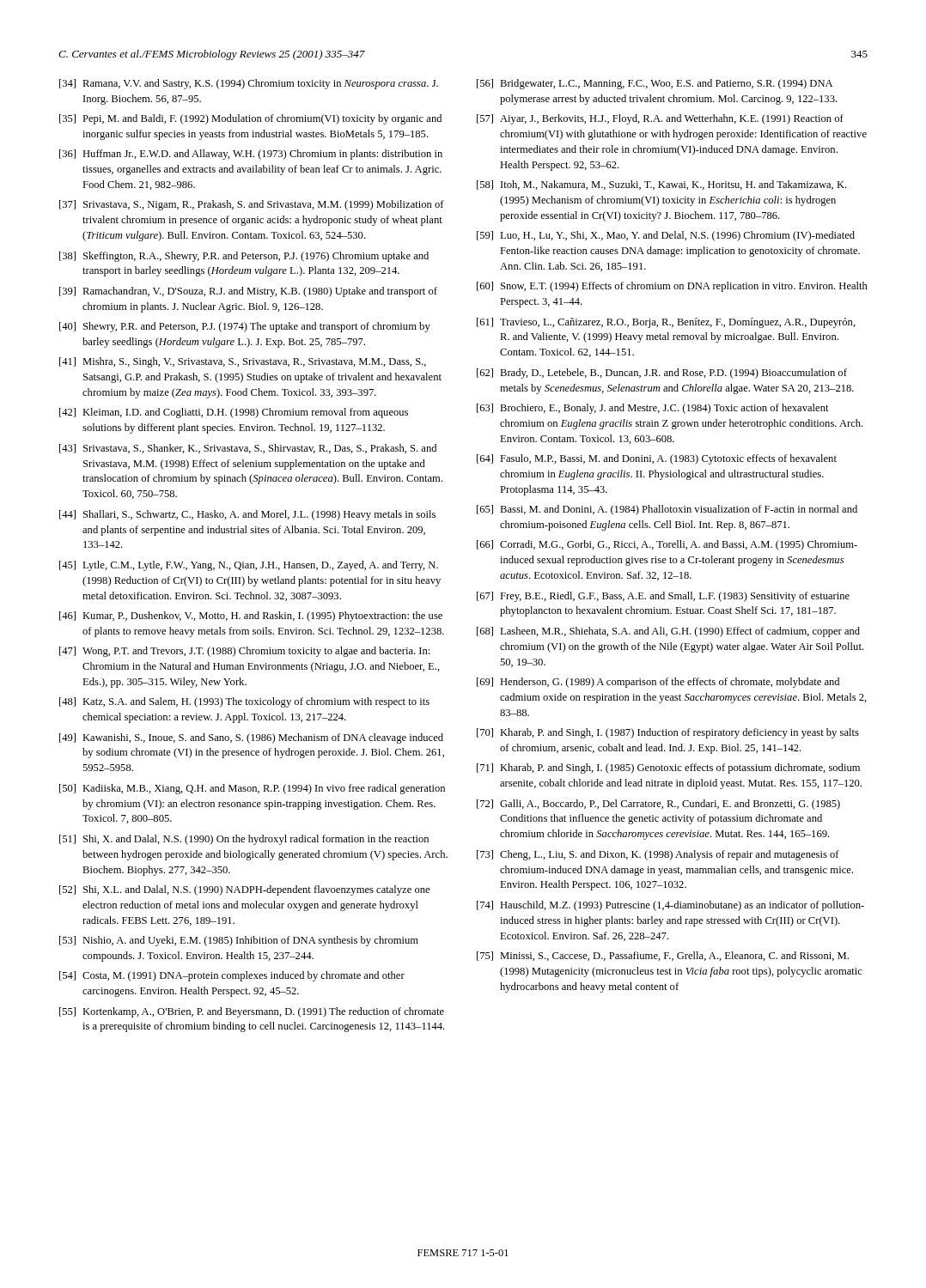926x1288 pixels.
Task: Find the block on this page that starts "[55] Kortenkamp, A., O'Brien, P. and"
Action: click(254, 1020)
